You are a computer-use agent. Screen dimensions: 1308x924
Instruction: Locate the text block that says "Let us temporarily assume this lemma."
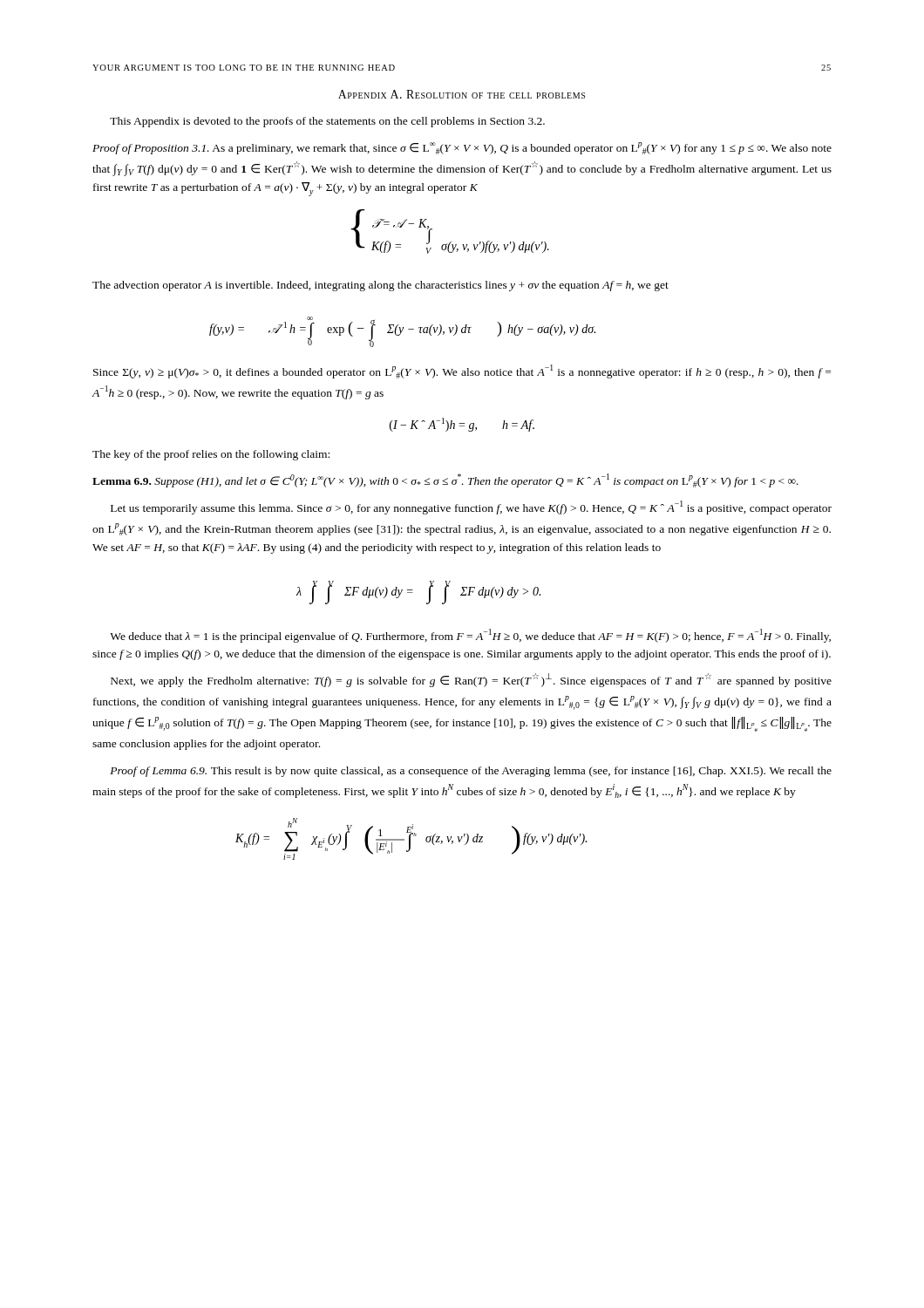462,526
